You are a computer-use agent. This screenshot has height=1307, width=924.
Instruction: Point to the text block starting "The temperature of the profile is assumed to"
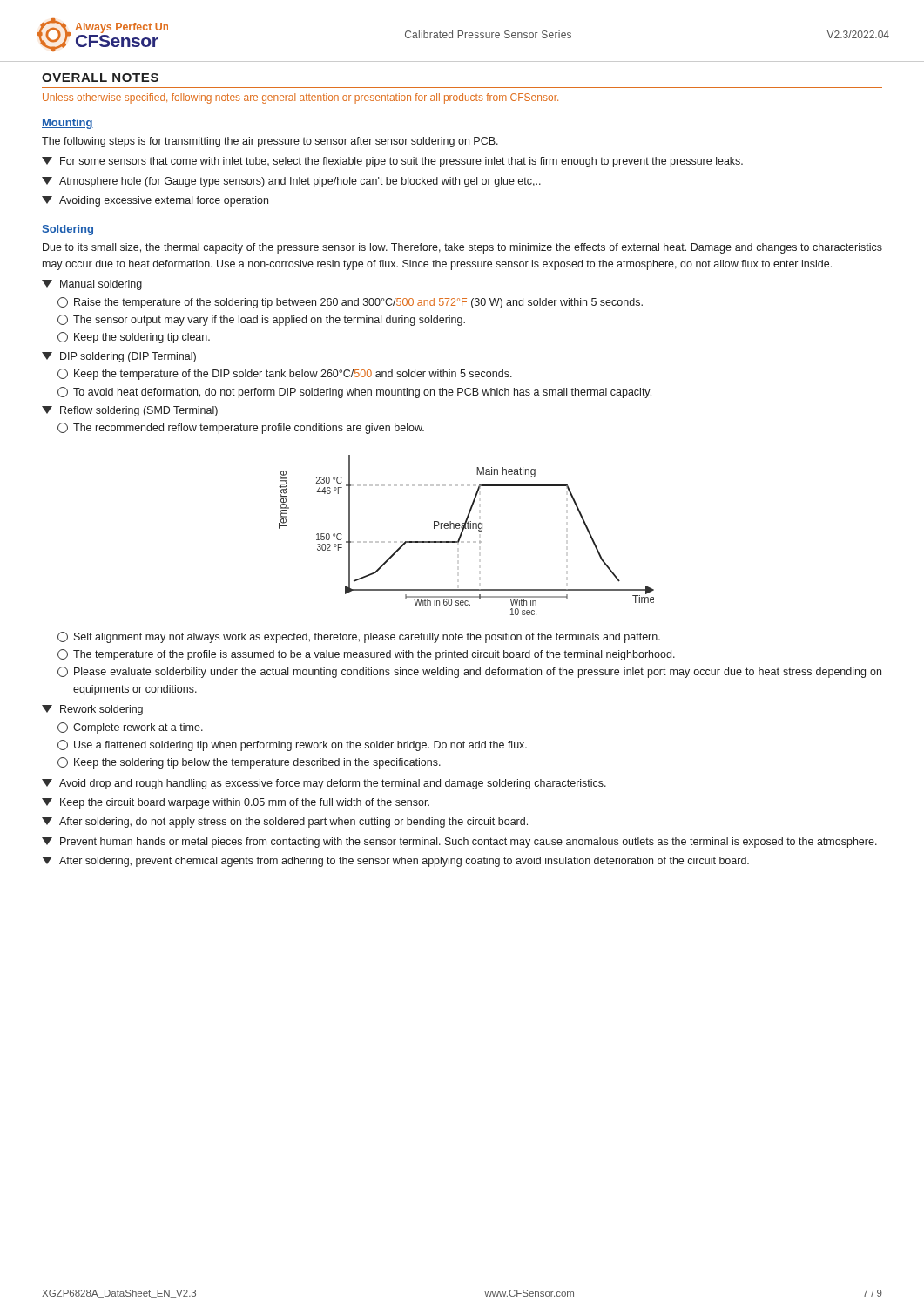click(x=366, y=655)
